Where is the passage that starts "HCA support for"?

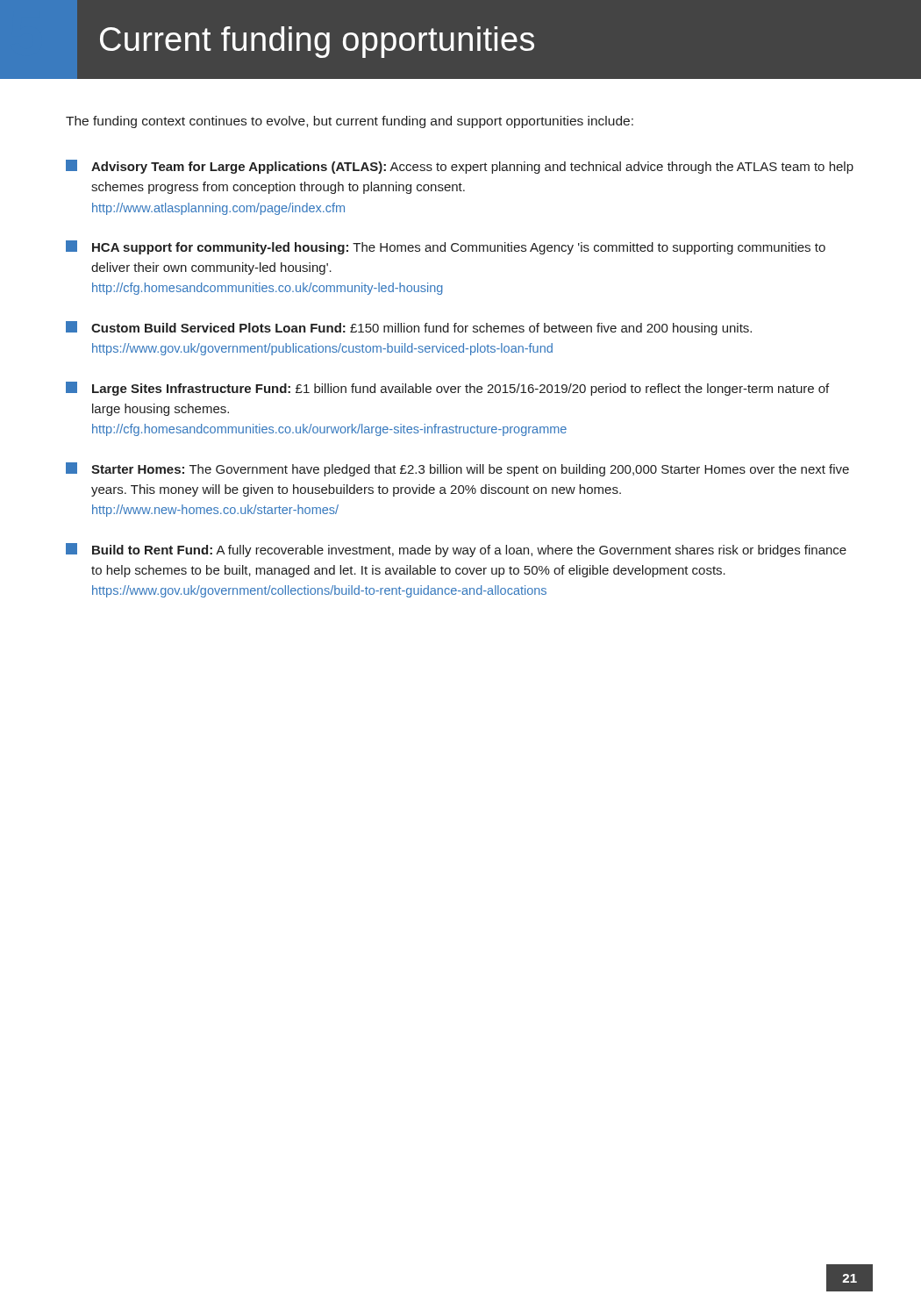pyautogui.click(x=446, y=247)
